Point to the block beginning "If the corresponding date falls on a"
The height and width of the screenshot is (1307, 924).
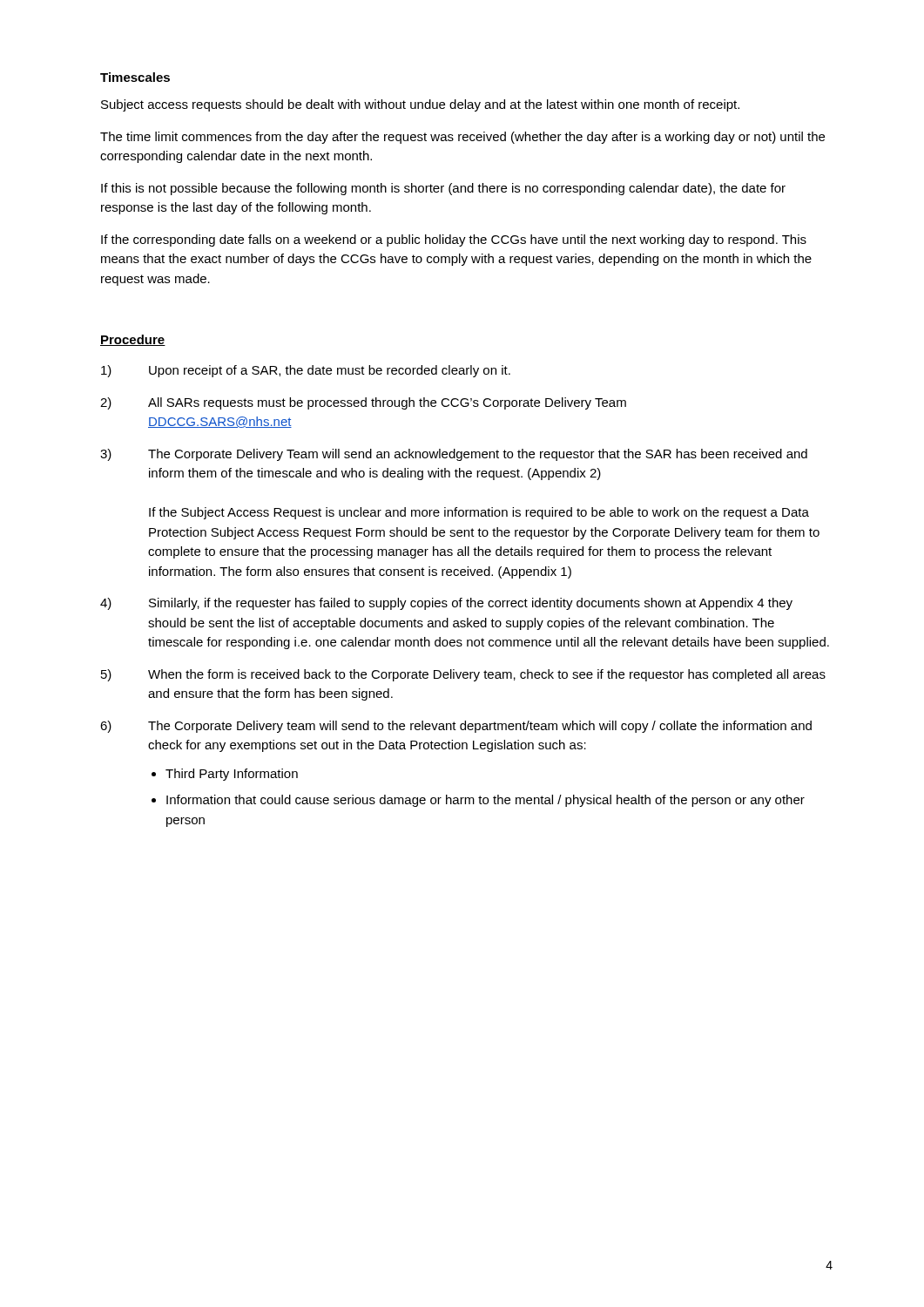coord(456,258)
